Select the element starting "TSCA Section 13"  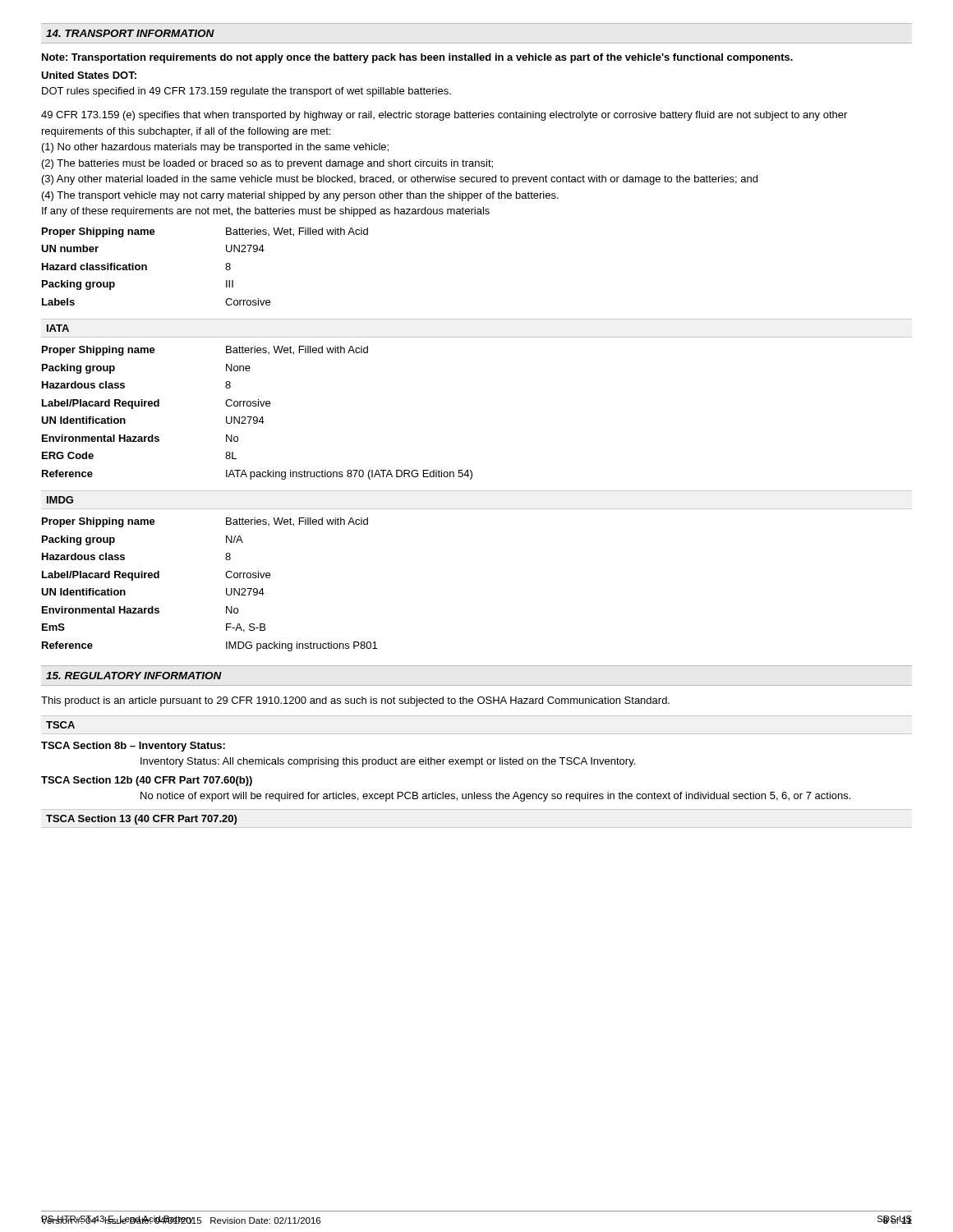(142, 818)
